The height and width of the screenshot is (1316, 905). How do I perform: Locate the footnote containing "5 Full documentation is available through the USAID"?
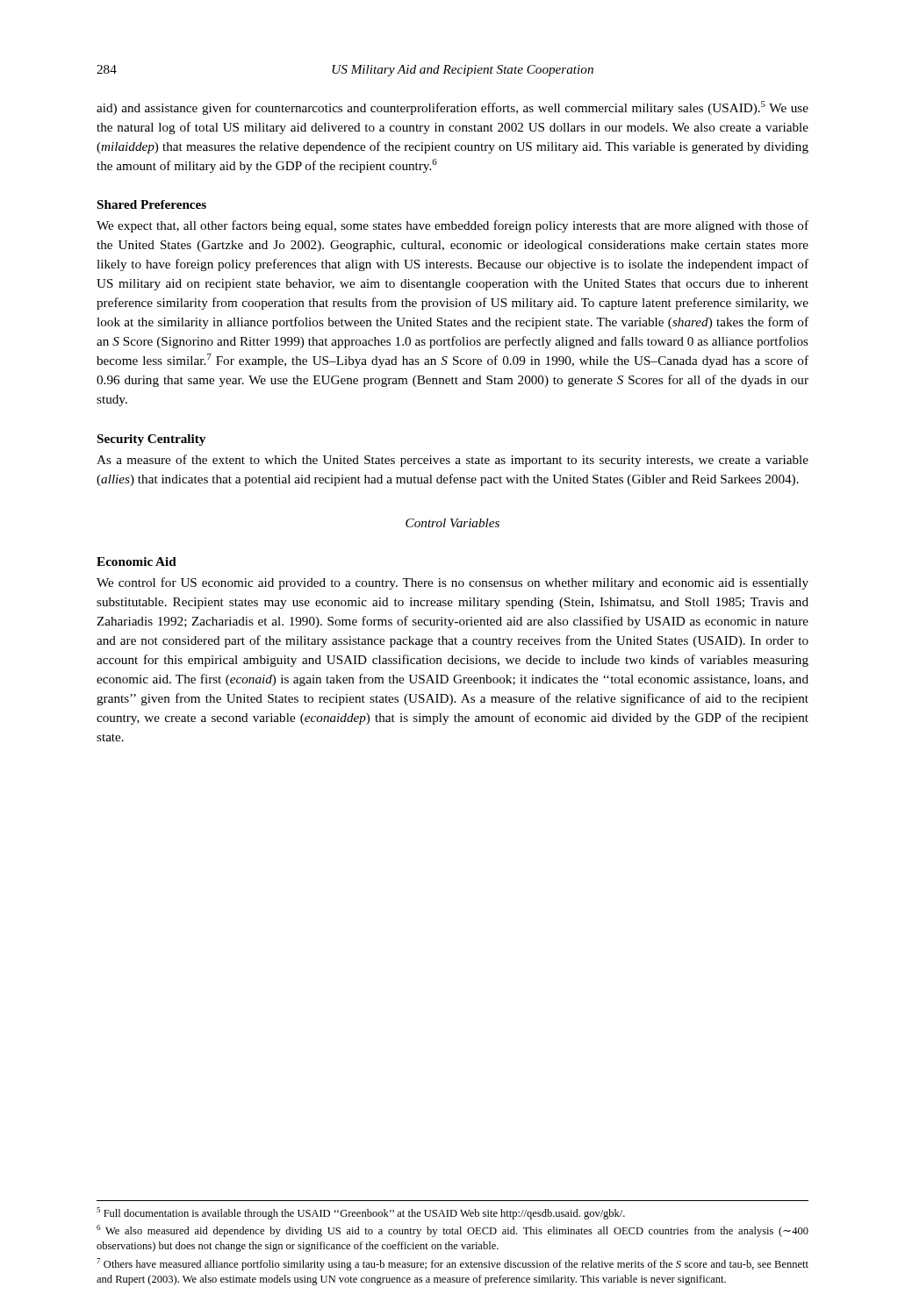(361, 1213)
